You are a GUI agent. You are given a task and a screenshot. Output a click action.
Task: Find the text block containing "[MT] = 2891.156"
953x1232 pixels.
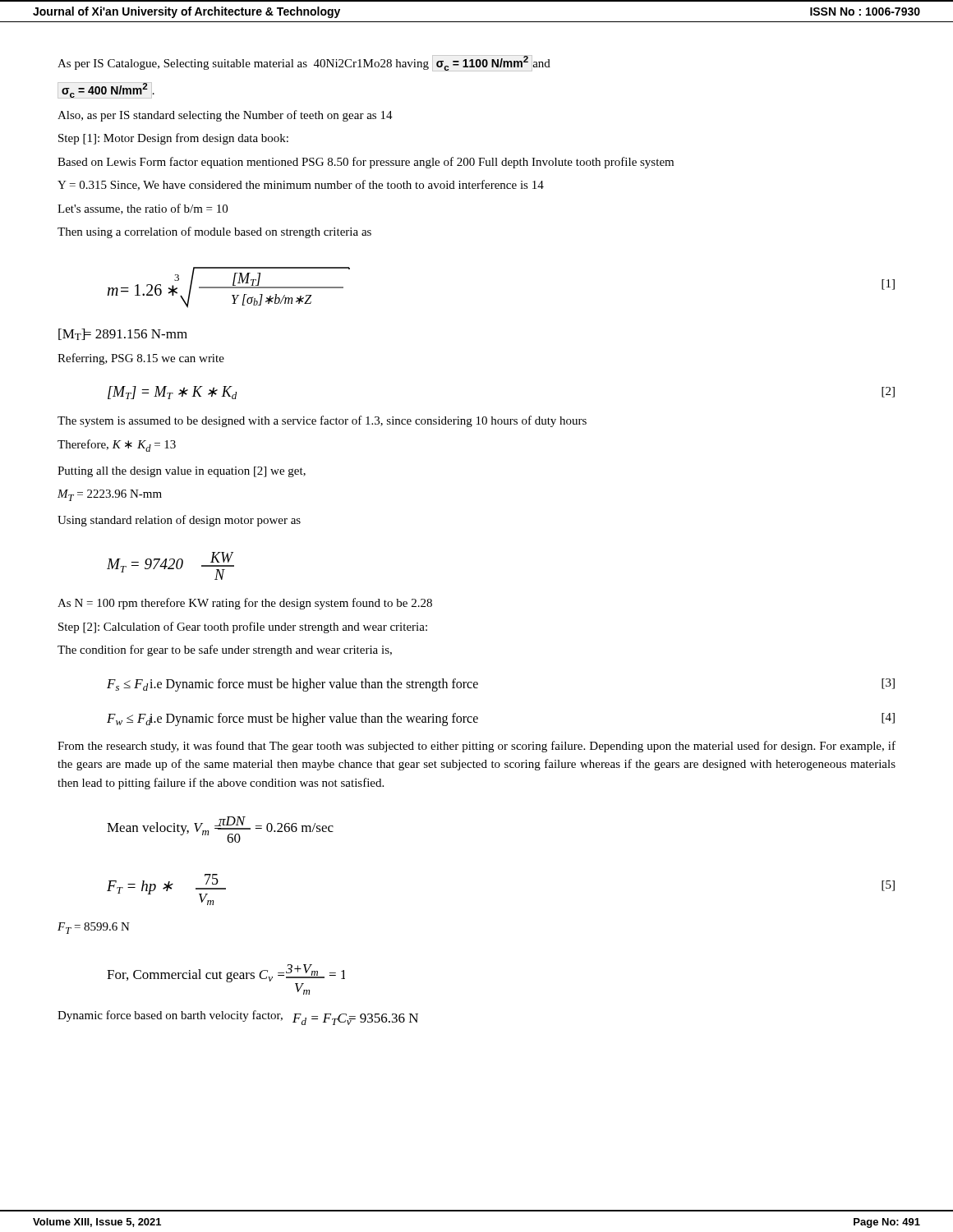pyautogui.click(x=123, y=334)
